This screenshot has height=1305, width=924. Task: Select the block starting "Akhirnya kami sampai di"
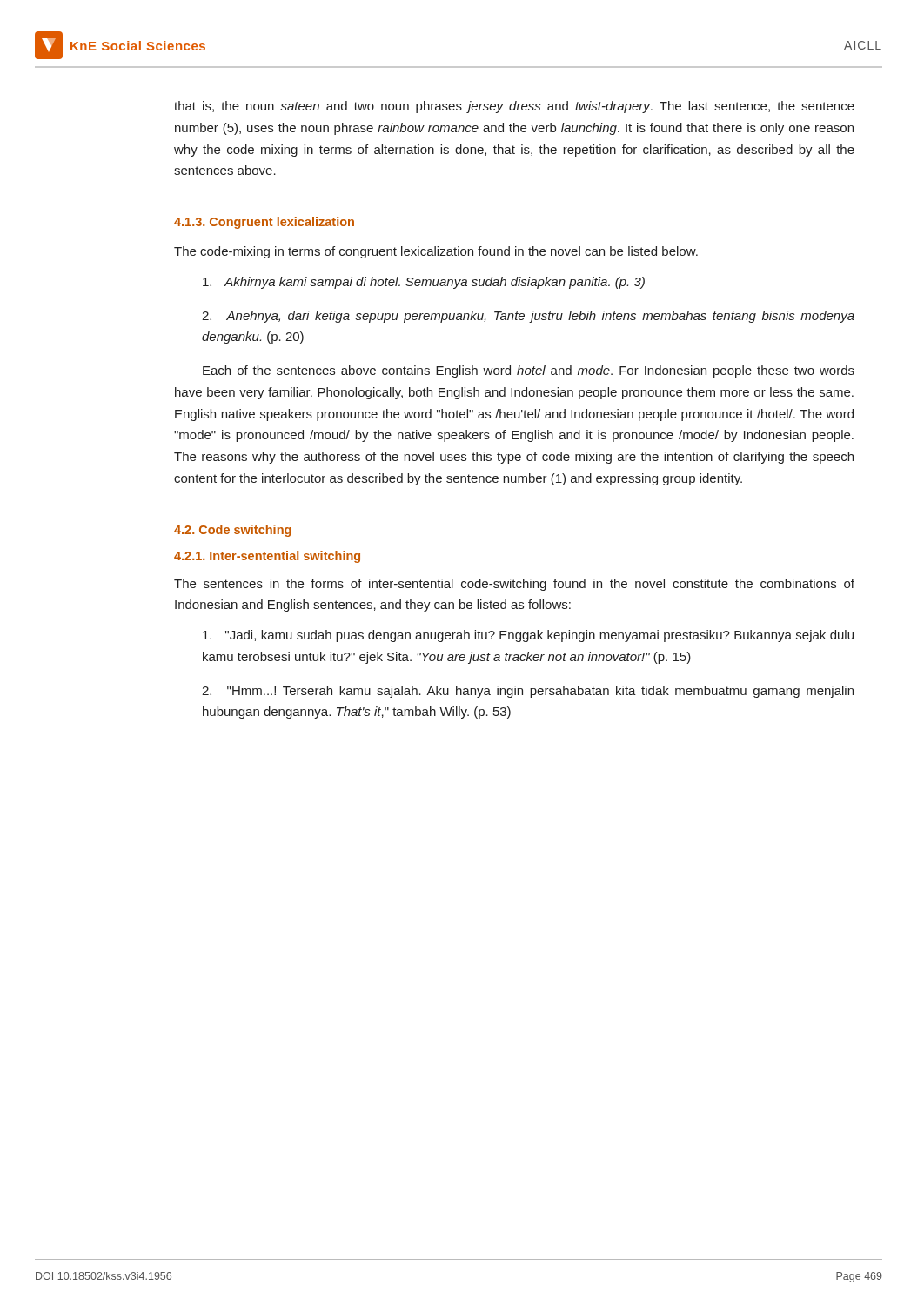point(424,282)
